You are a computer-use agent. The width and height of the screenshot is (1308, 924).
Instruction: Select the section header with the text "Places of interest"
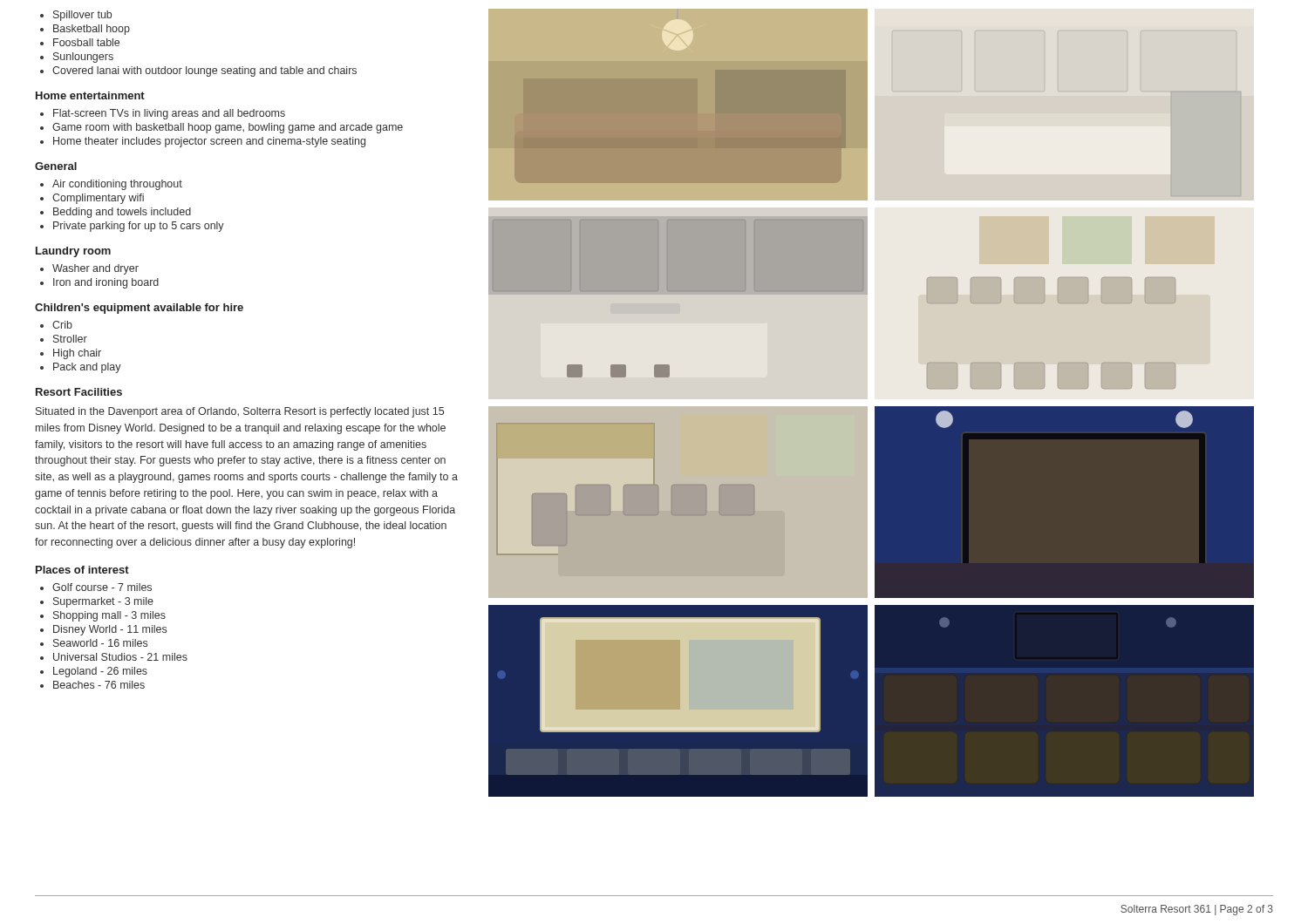(x=82, y=569)
